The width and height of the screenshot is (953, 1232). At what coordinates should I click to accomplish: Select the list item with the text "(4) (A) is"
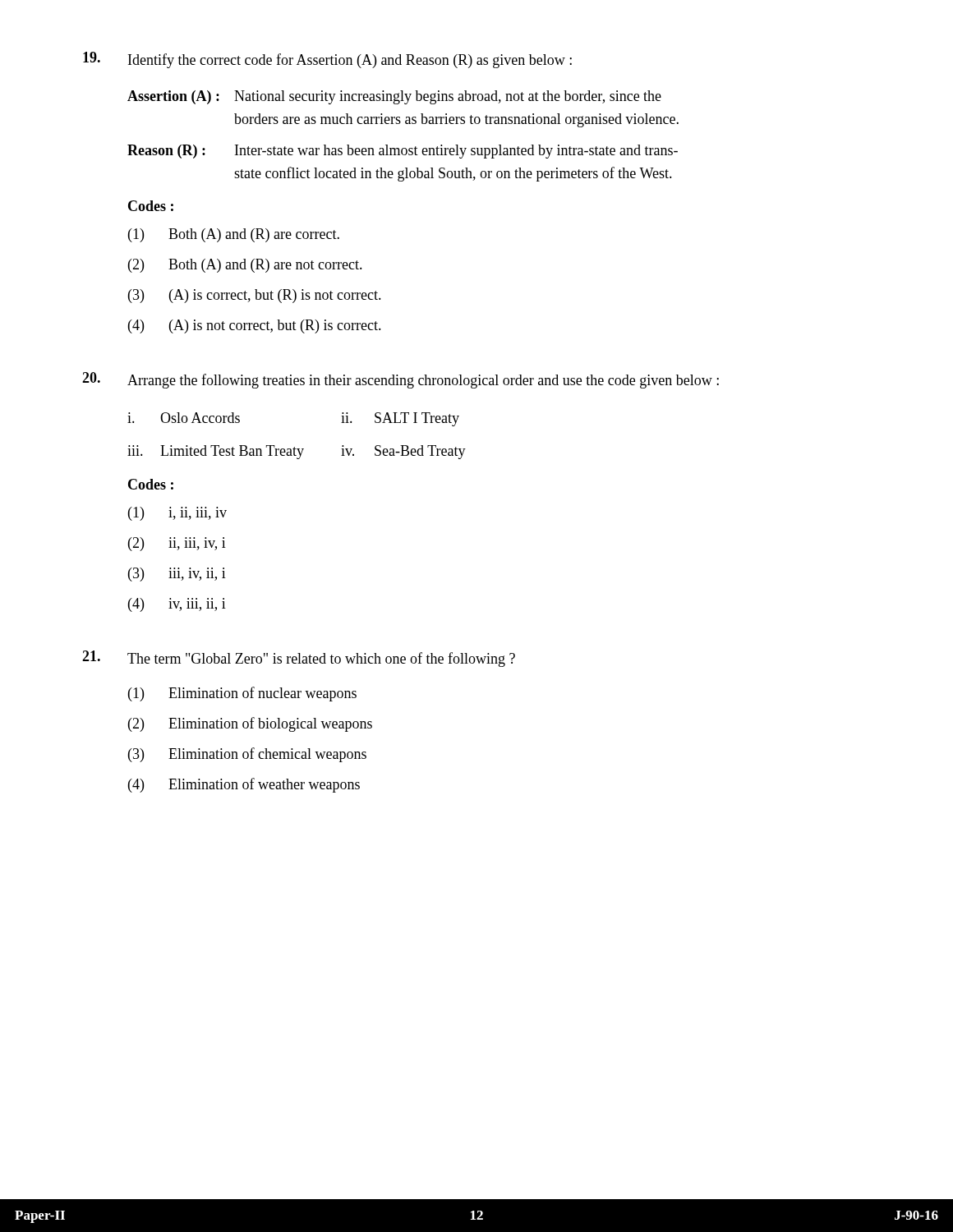coord(255,326)
